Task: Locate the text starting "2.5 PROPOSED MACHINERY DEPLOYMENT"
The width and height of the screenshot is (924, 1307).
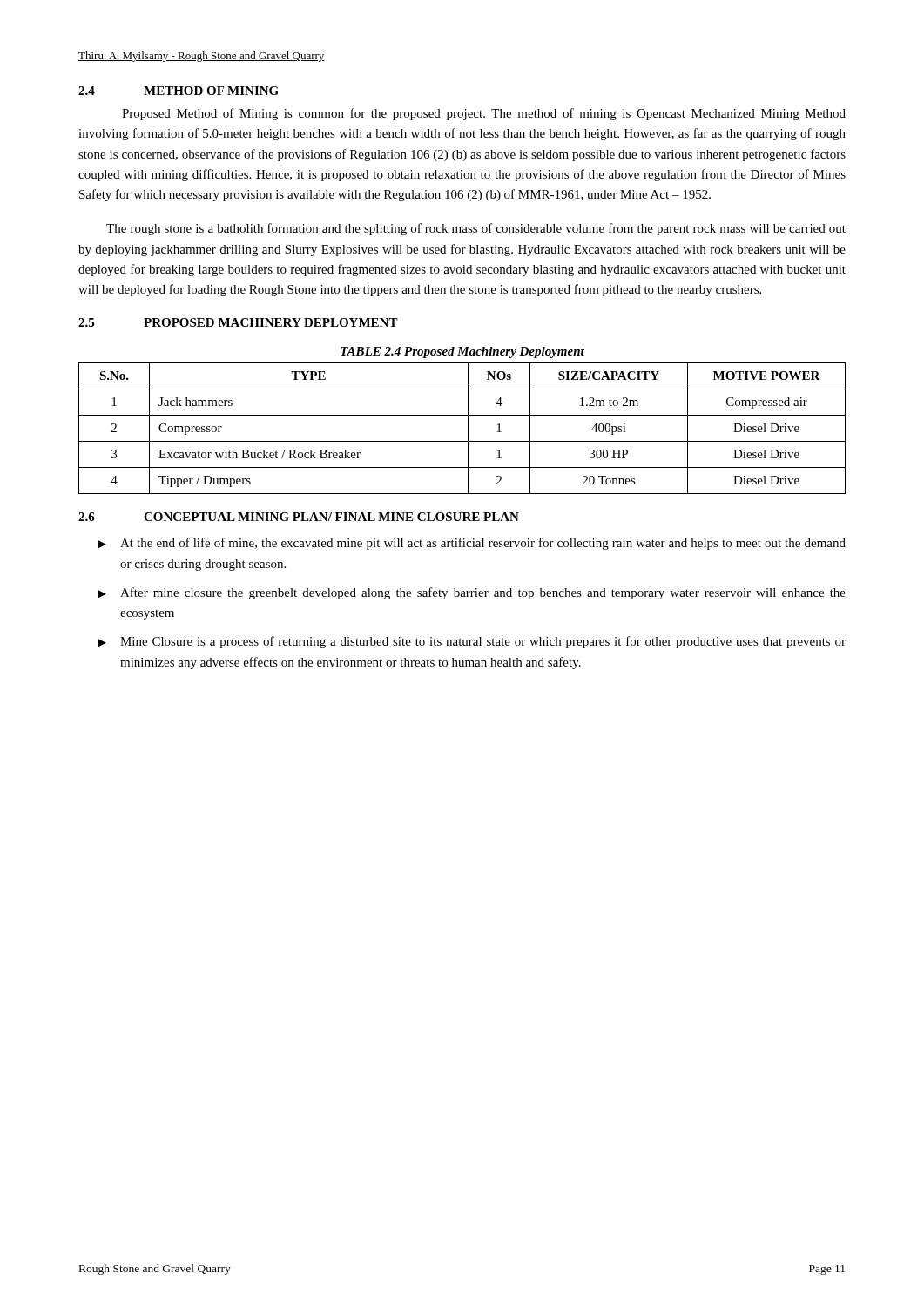Action: coord(238,323)
